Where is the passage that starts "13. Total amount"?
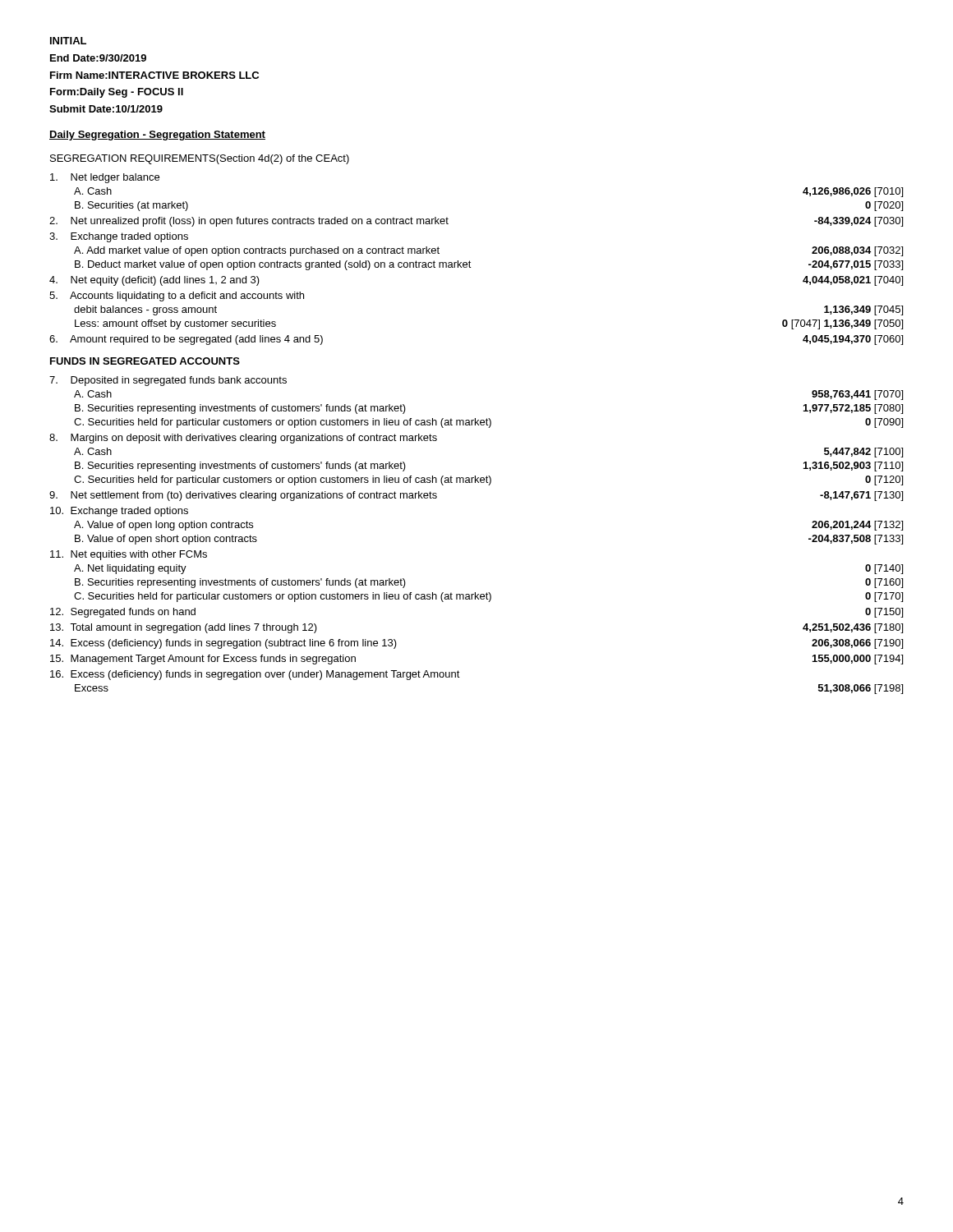 click(184, 628)
